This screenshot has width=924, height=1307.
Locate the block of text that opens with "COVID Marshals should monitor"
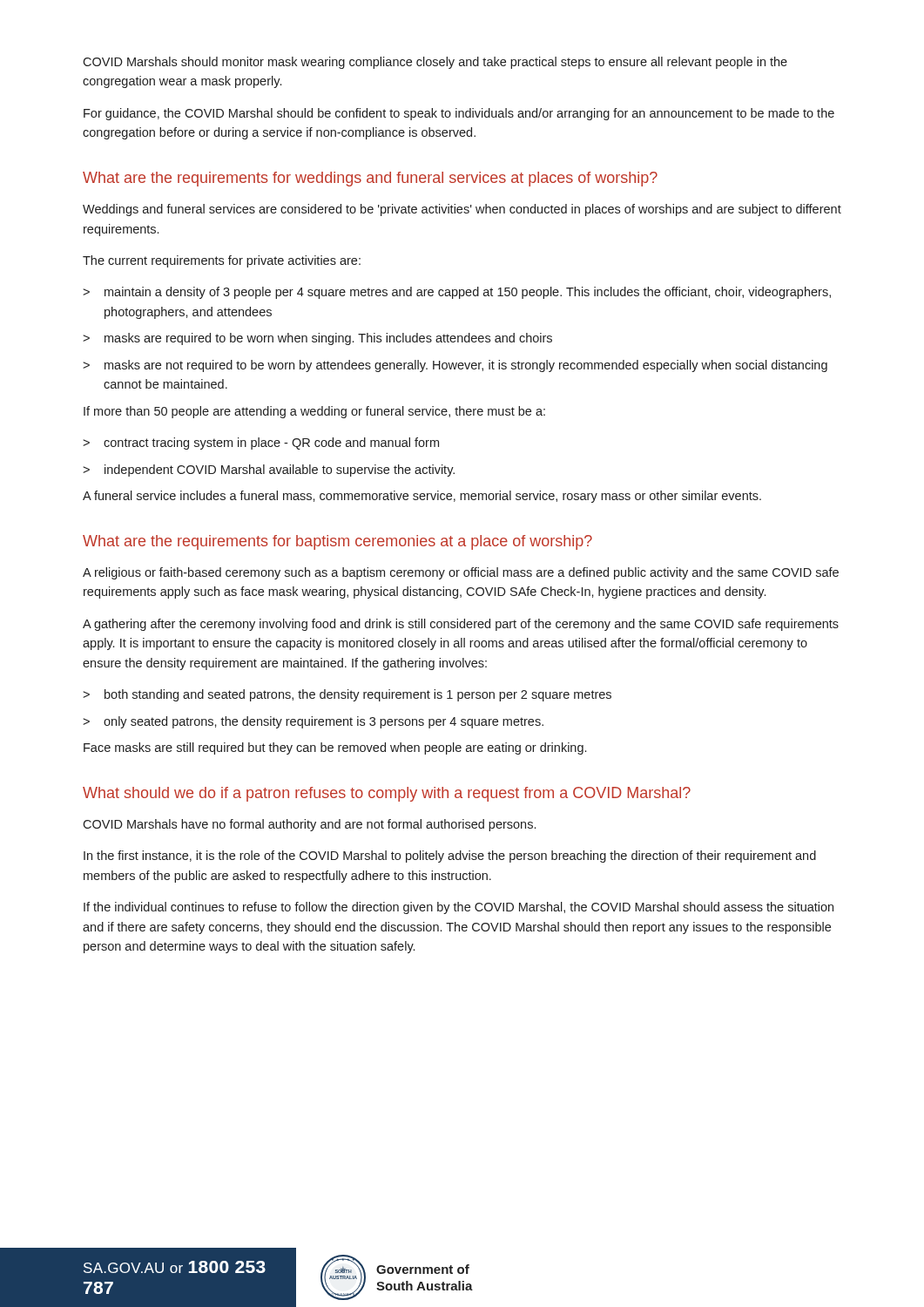pyautogui.click(x=435, y=72)
